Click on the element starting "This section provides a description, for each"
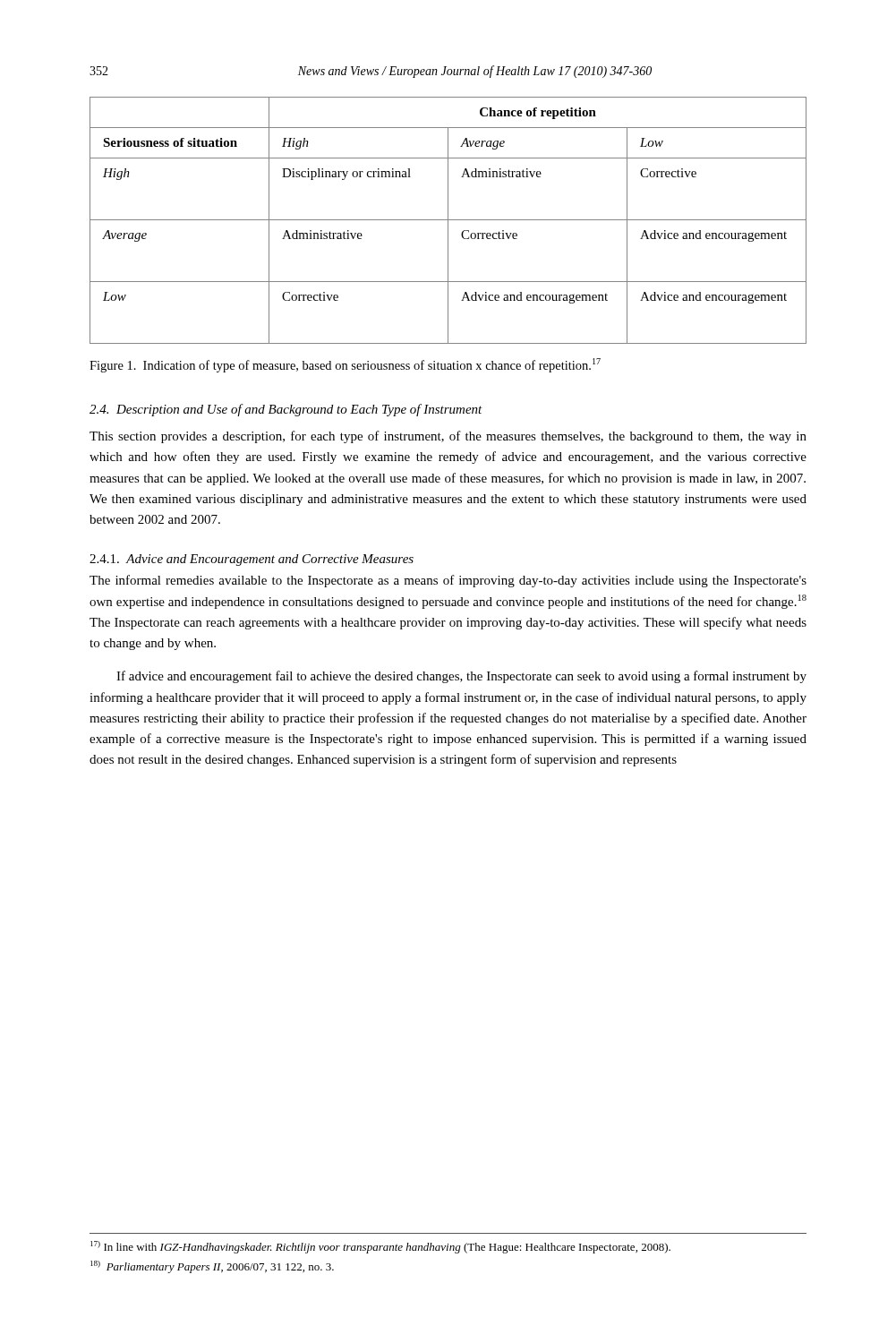This screenshot has width=896, height=1343. pyautogui.click(x=448, y=478)
